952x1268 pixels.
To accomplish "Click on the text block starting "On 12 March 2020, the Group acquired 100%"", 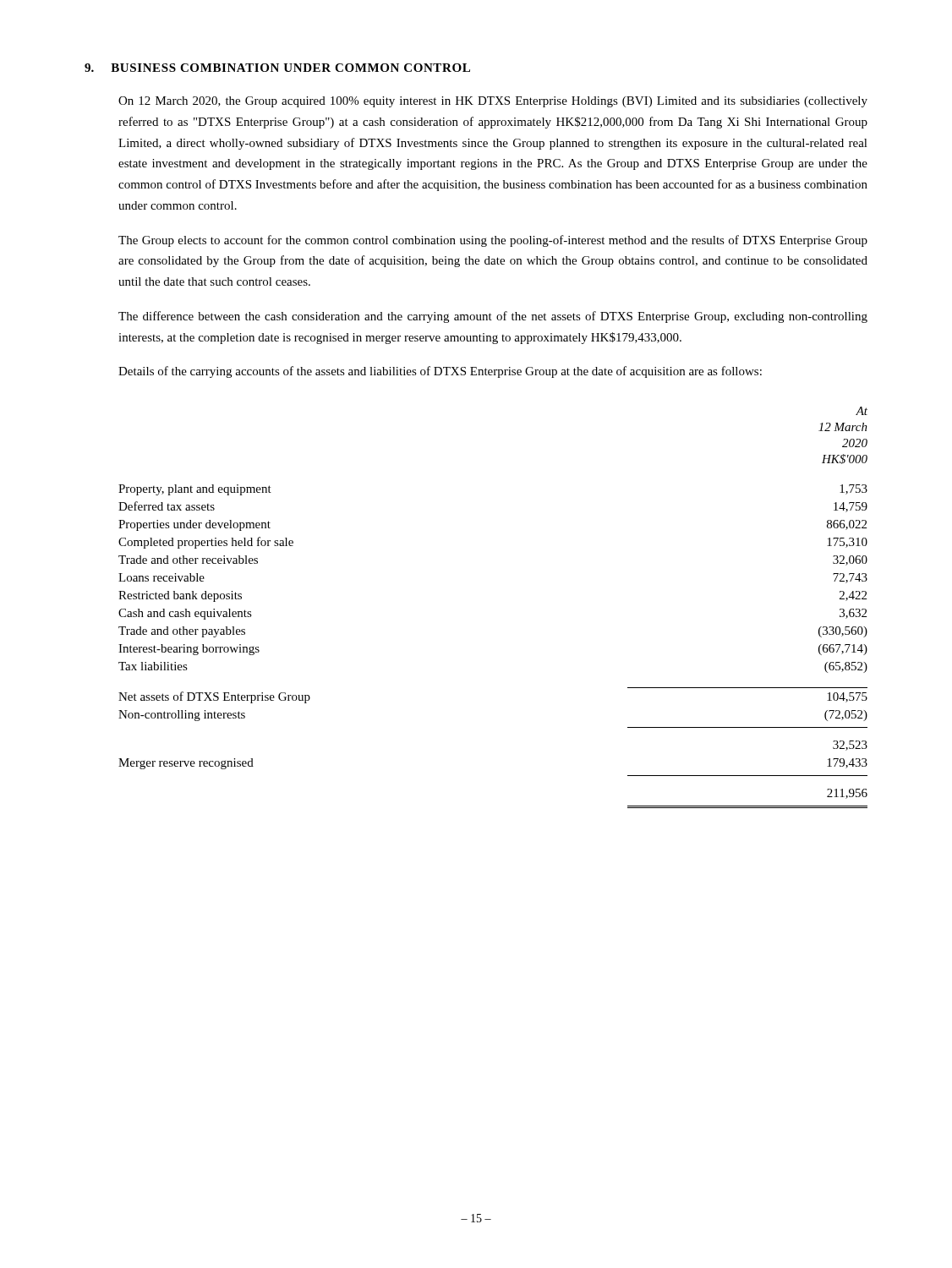I will click(493, 153).
